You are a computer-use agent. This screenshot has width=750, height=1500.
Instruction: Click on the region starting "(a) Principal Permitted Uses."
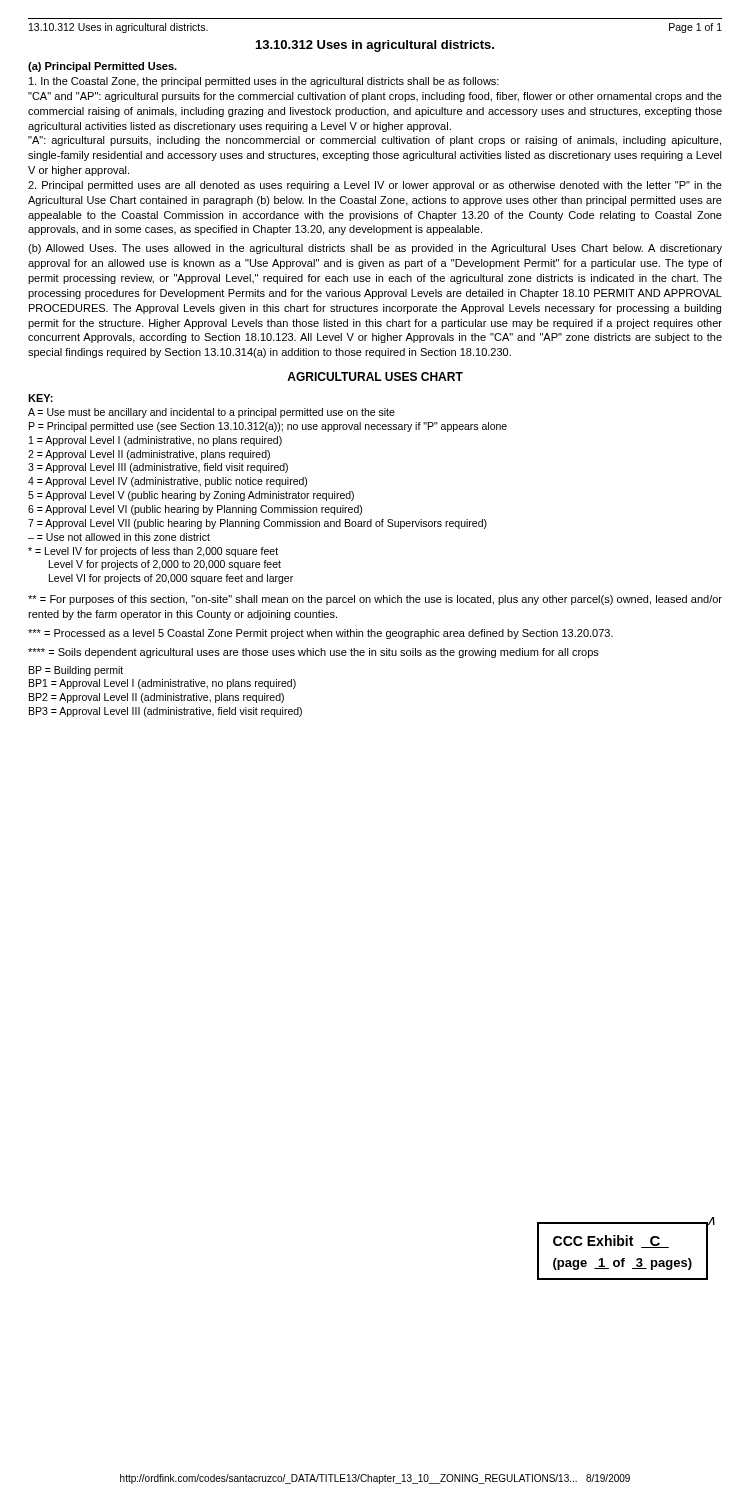coord(103,66)
